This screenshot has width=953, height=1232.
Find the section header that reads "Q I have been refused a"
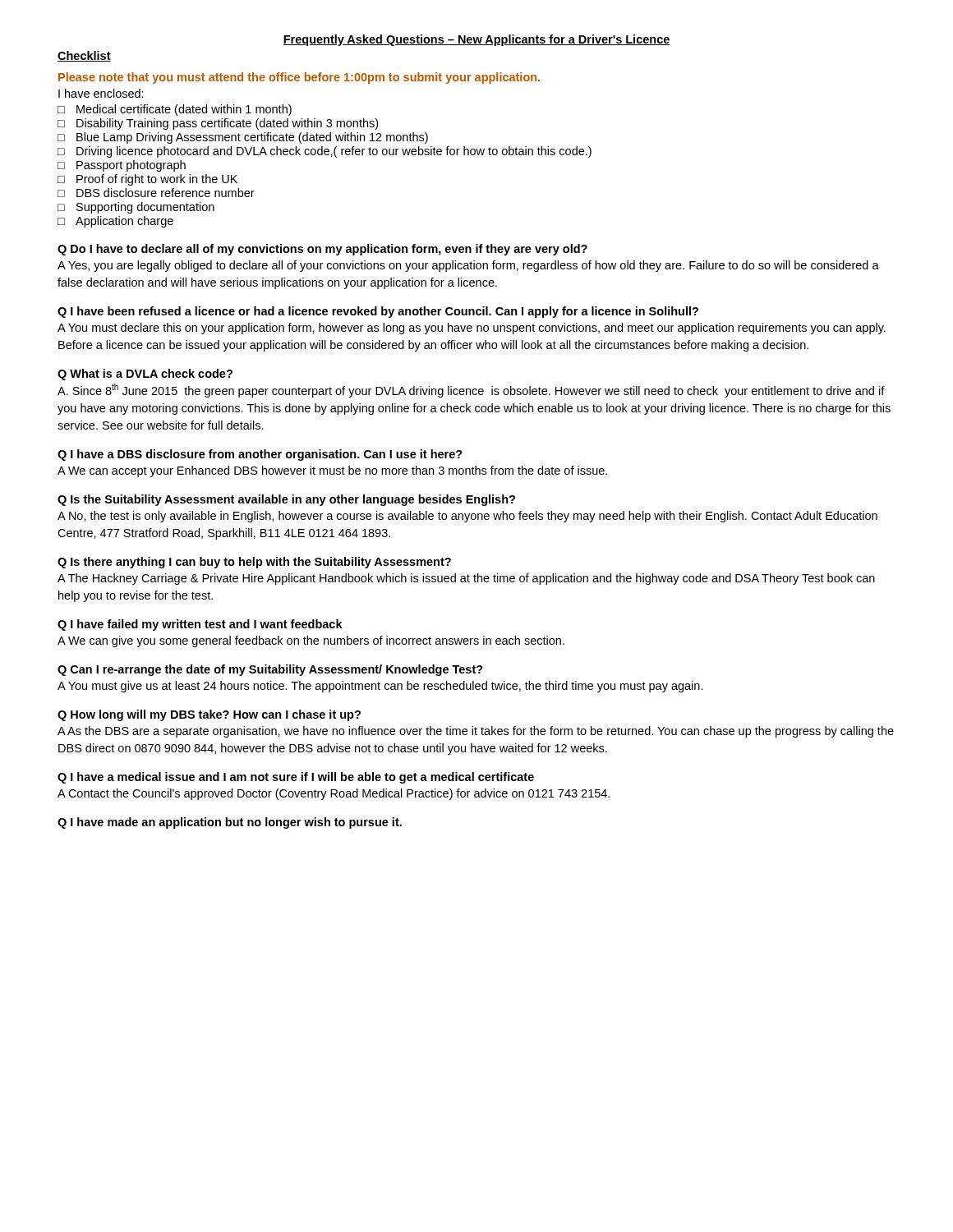tap(378, 311)
